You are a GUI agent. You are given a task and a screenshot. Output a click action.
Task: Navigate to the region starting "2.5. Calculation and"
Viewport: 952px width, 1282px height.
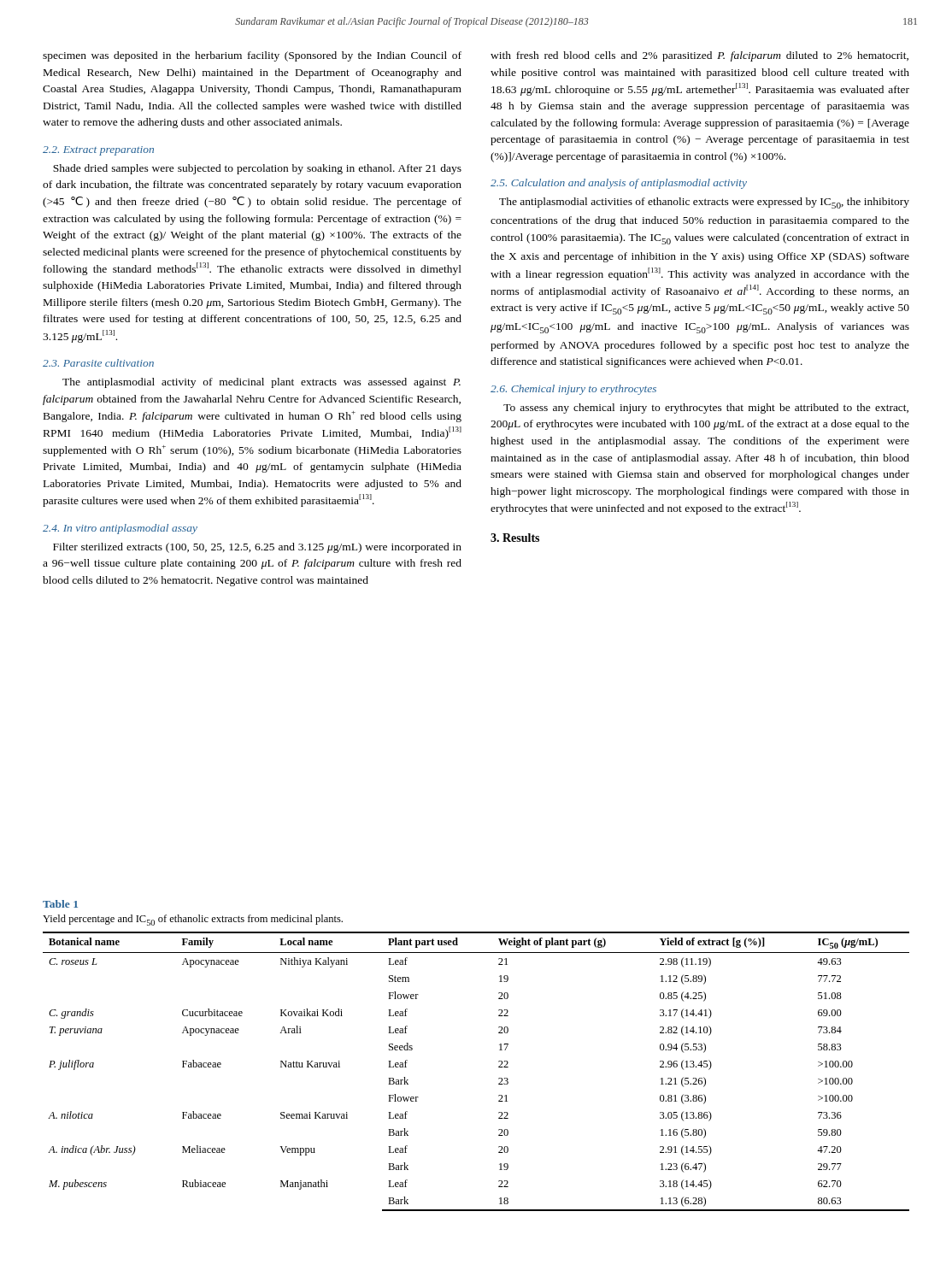[619, 183]
